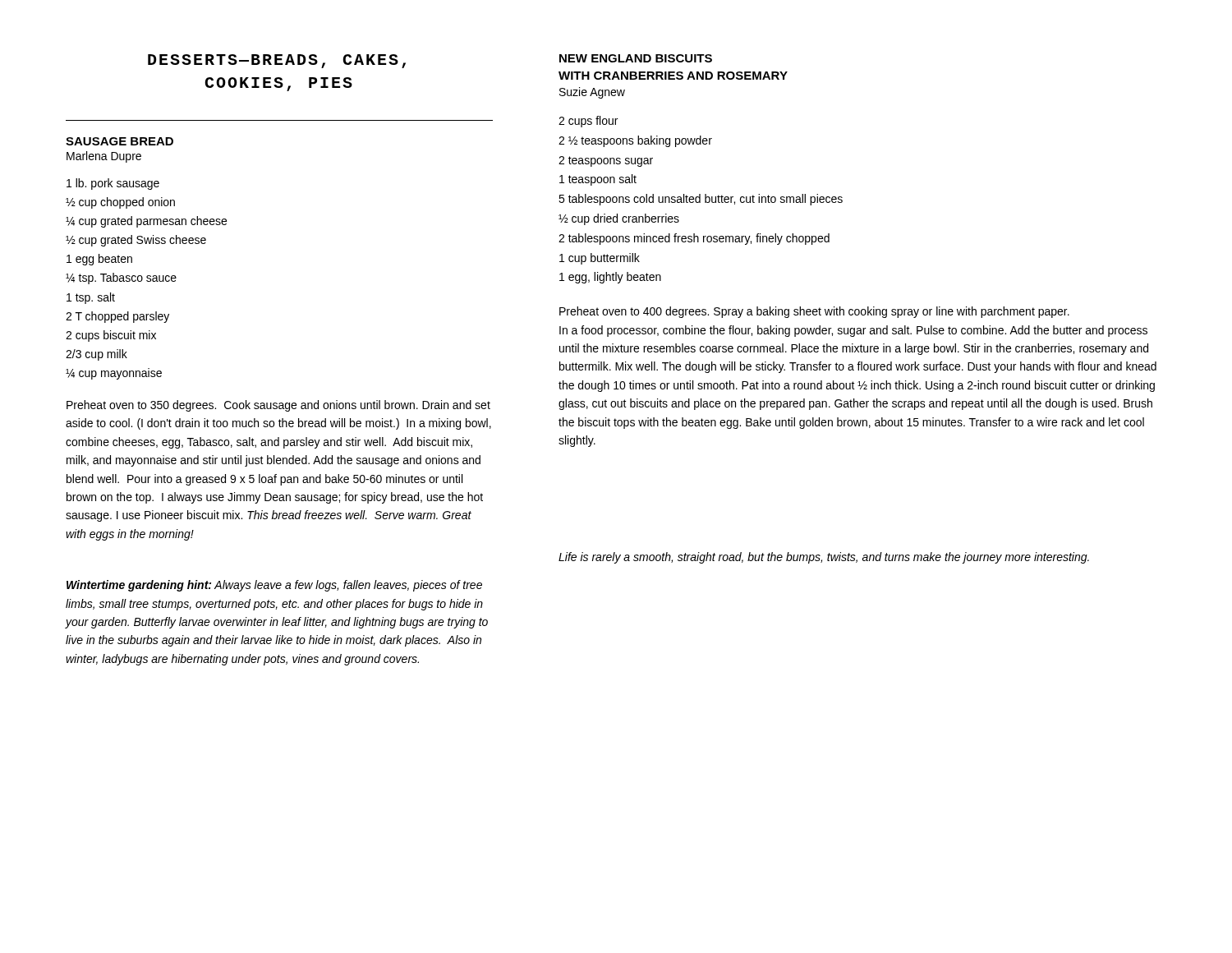Find the text block starting "1 egg, lightly beaten"
The height and width of the screenshot is (953, 1232).
(610, 277)
